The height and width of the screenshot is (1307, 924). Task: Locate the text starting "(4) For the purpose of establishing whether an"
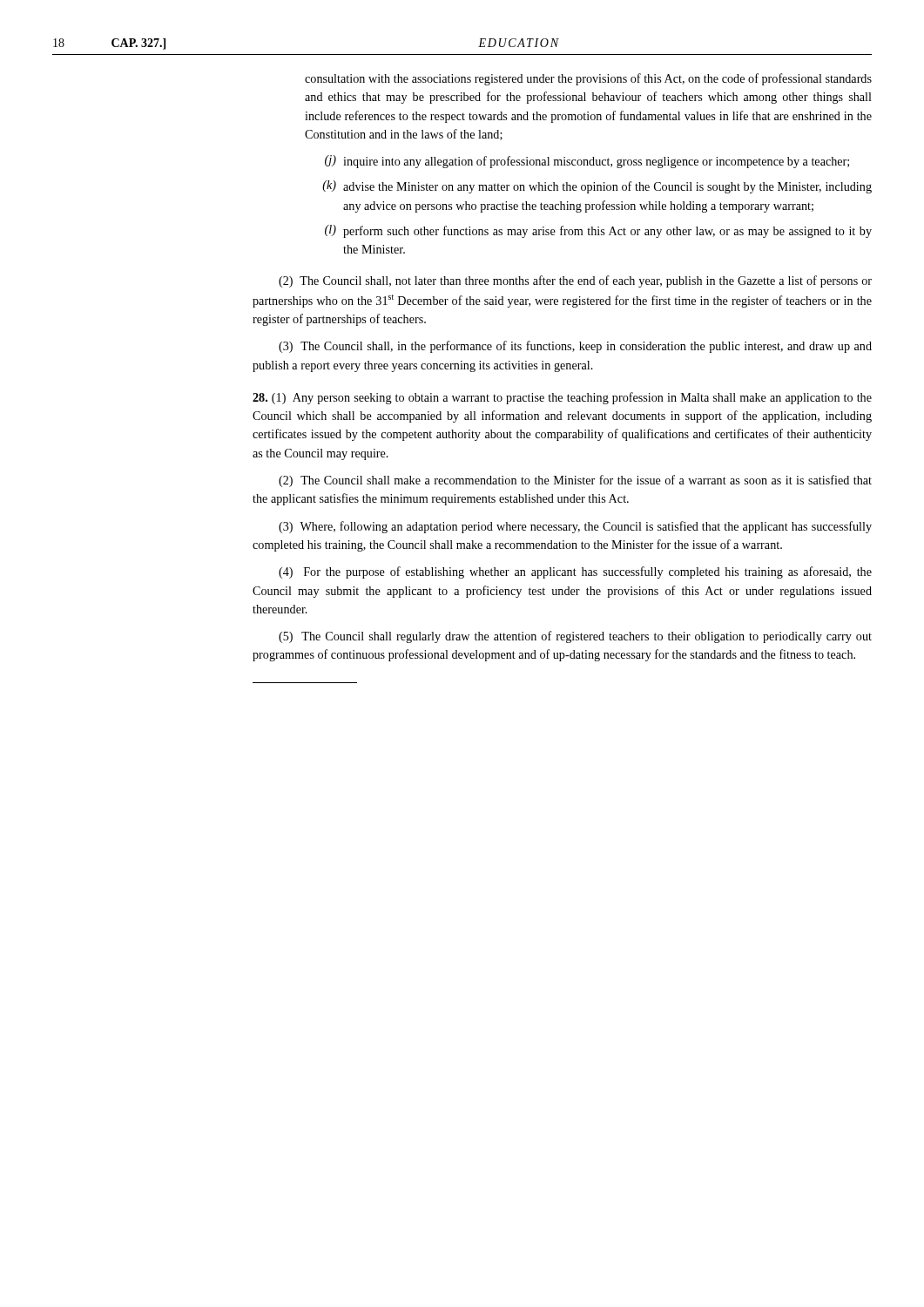(562, 591)
